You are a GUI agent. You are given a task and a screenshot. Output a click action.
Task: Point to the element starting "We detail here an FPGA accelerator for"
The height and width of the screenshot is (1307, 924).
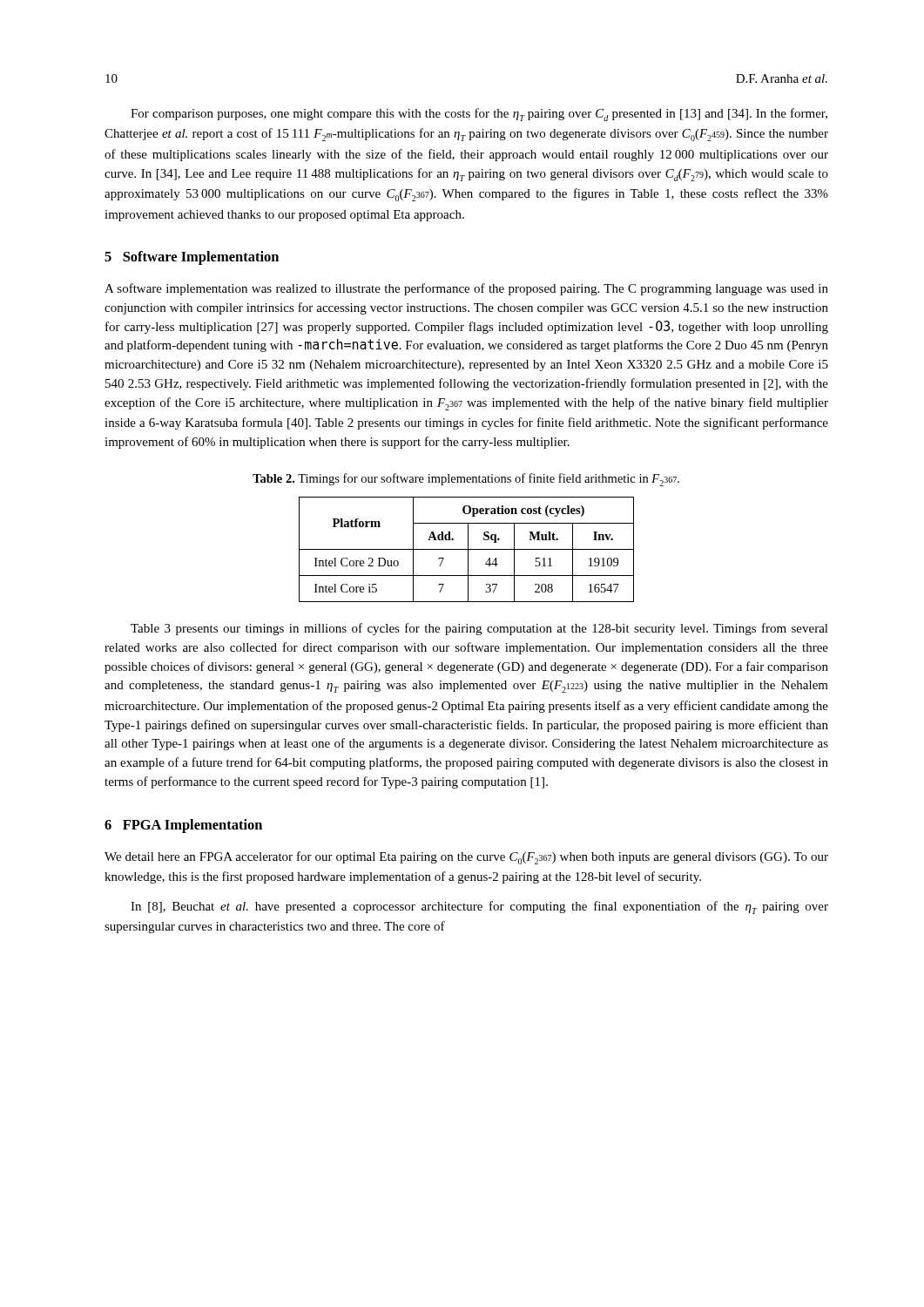click(466, 892)
